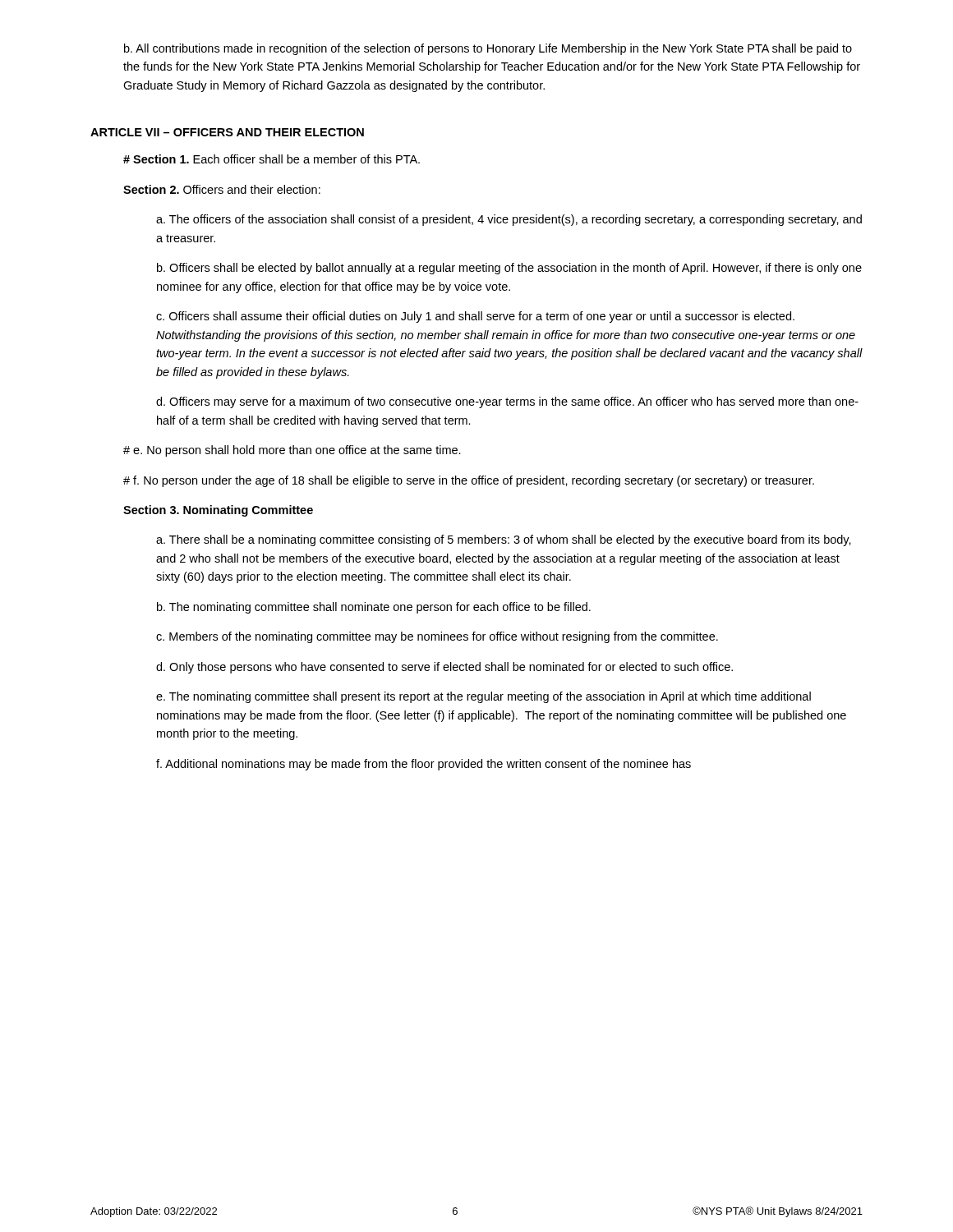Locate the section header containing "ARTICLE VII – OFFICERS AND"

click(x=227, y=133)
